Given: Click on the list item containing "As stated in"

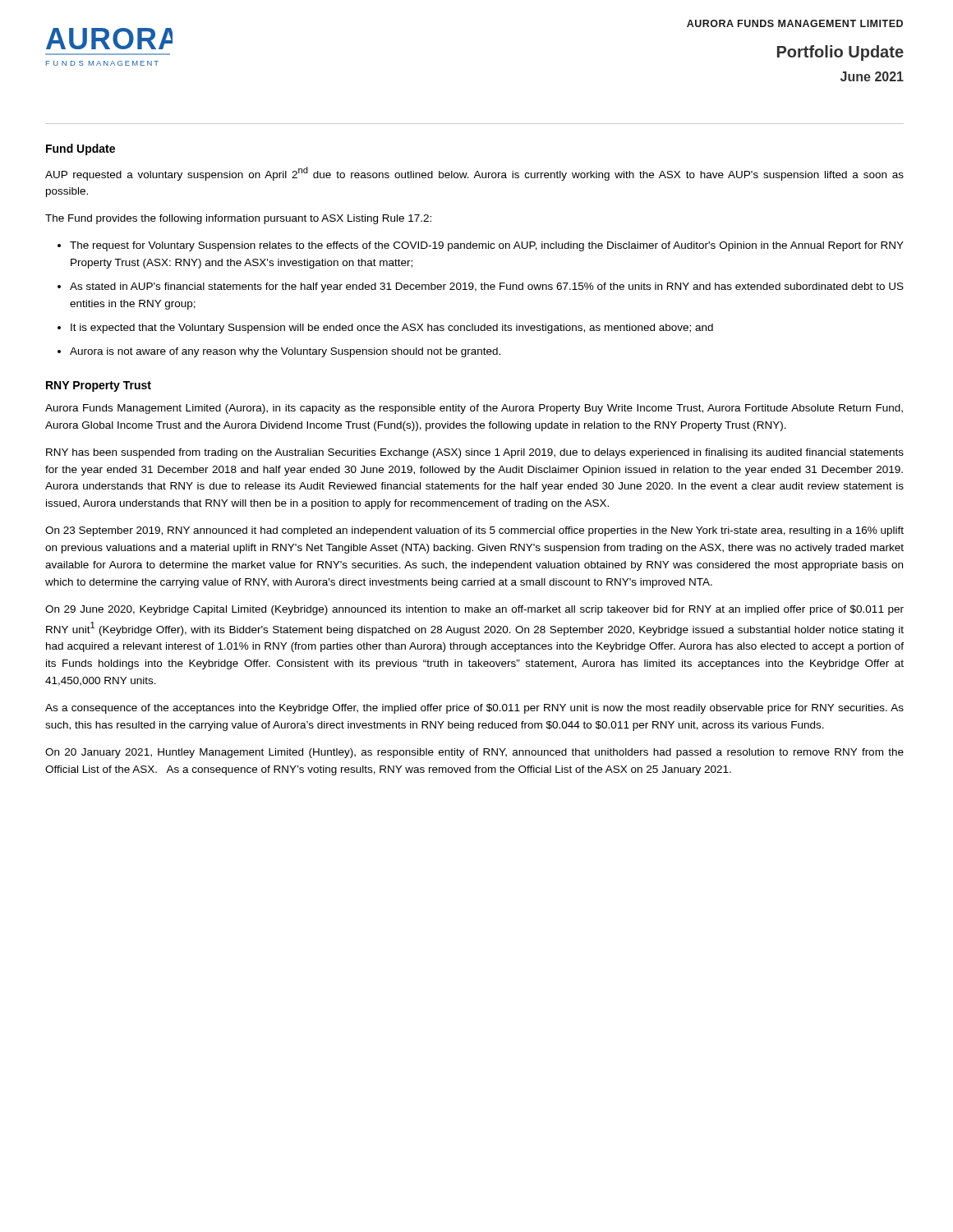Looking at the screenshot, I should pyautogui.click(x=487, y=295).
